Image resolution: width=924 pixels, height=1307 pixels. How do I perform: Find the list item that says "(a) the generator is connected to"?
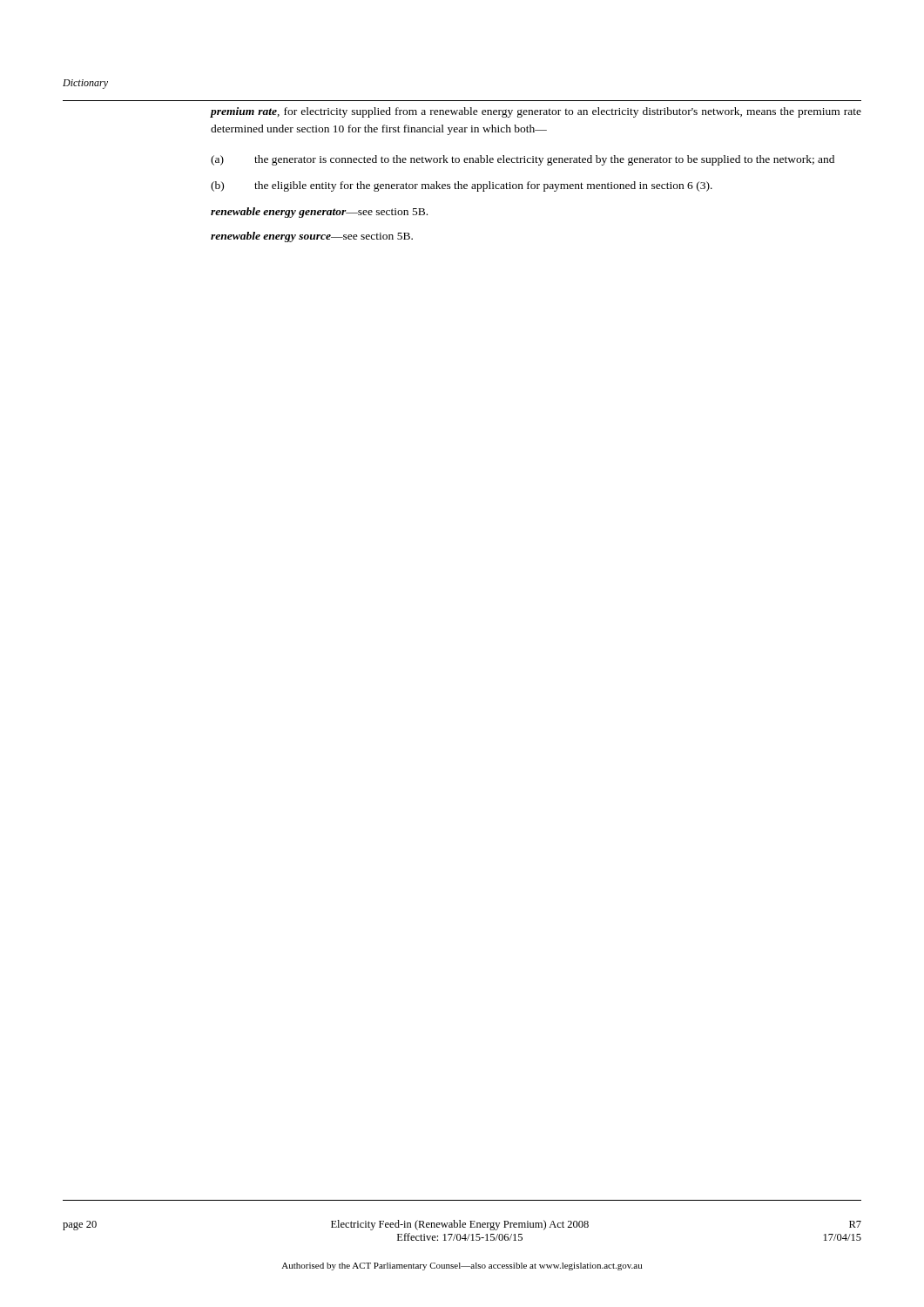click(x=536, y=159)
